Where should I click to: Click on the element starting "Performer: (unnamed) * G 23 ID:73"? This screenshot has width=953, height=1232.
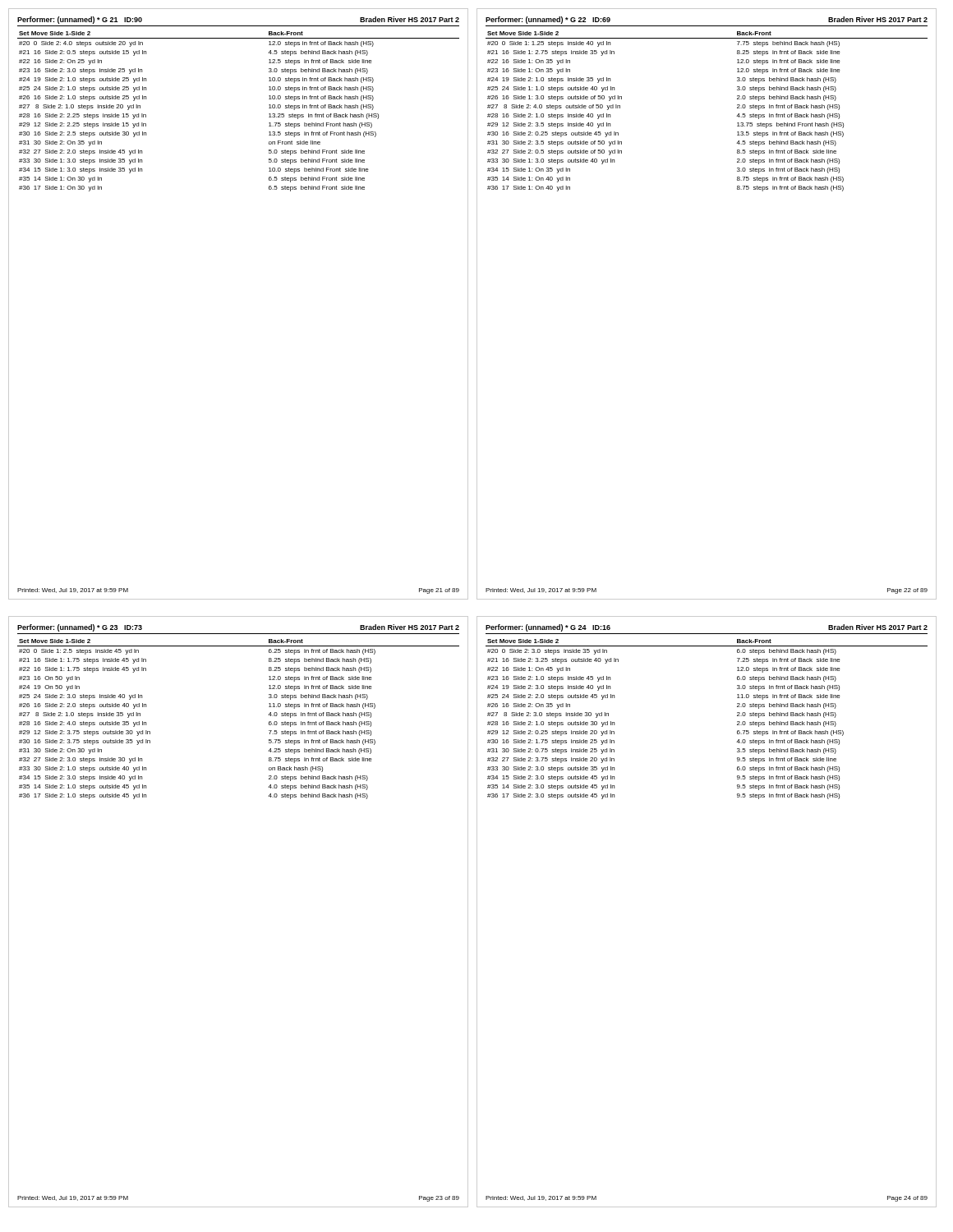(238, 628)
